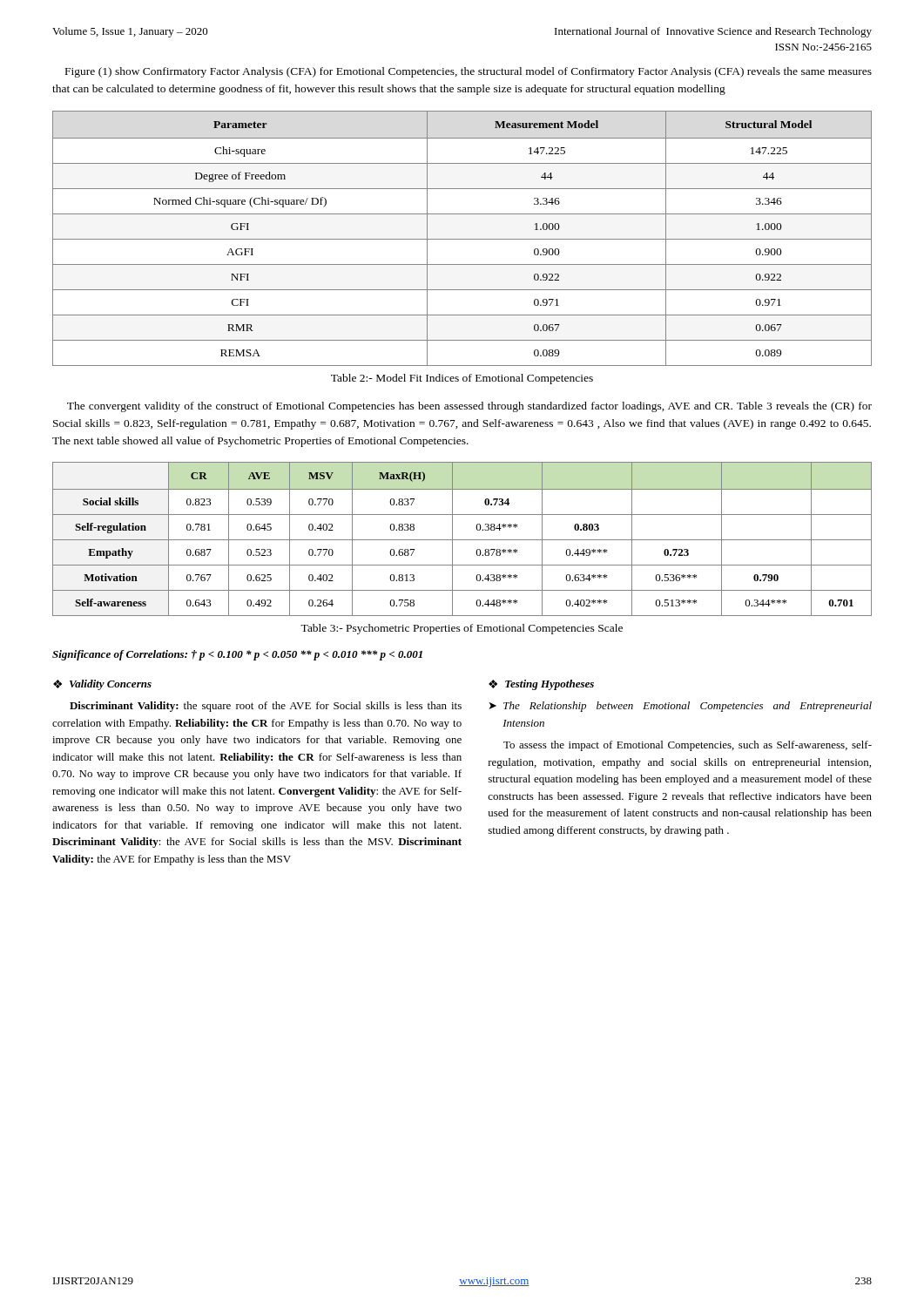Point to the passage starting "❖ Testing Hypotheses"

[x=541, y=685]
